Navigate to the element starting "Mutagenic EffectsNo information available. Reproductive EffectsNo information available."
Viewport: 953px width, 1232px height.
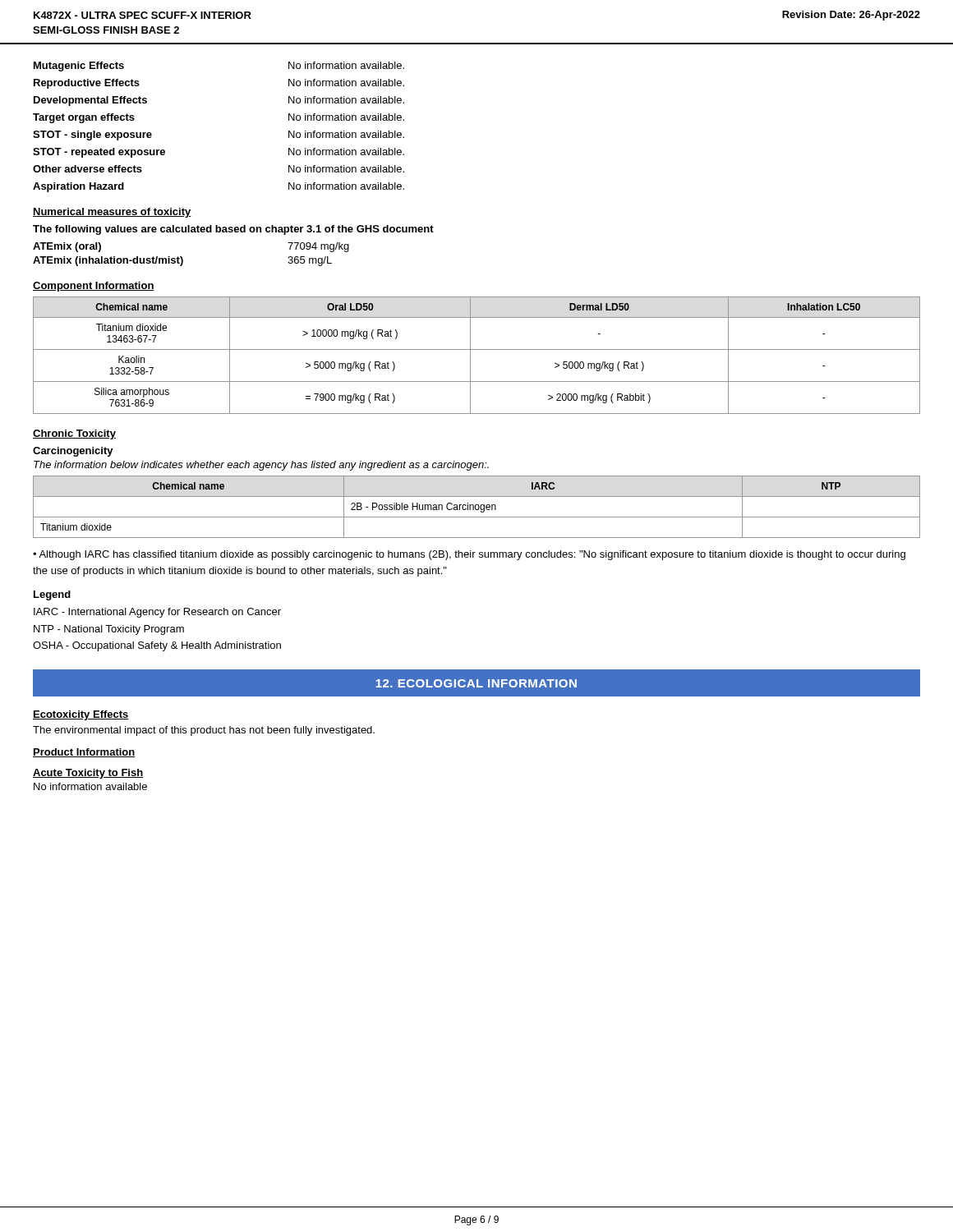(x=78, y=66)
